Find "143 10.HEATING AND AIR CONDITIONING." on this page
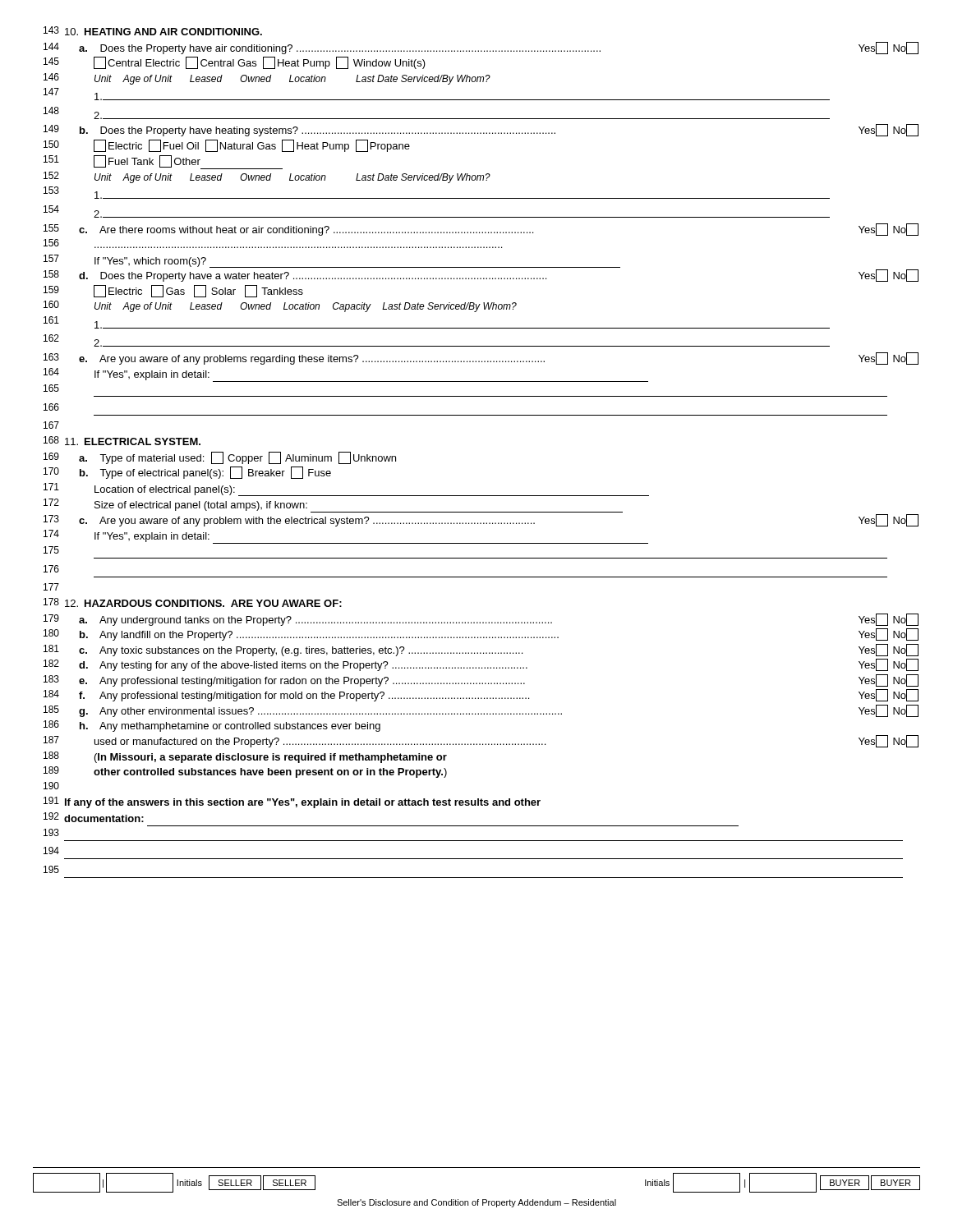This screenshot has width=953, height=1232. click(x=153, y=31)
